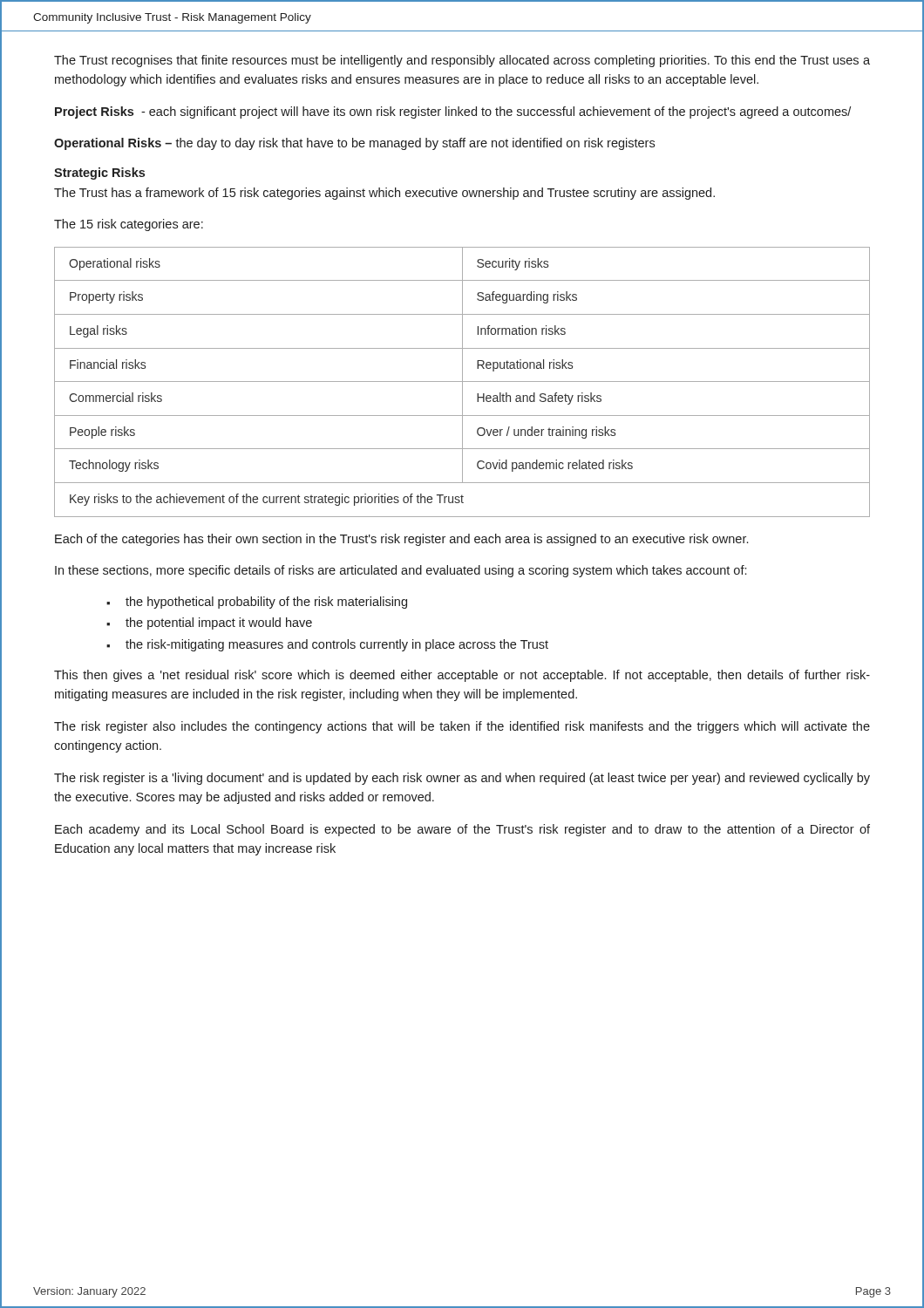Locate the section header
Screen dimensions: 1308x924
(100, 173)
